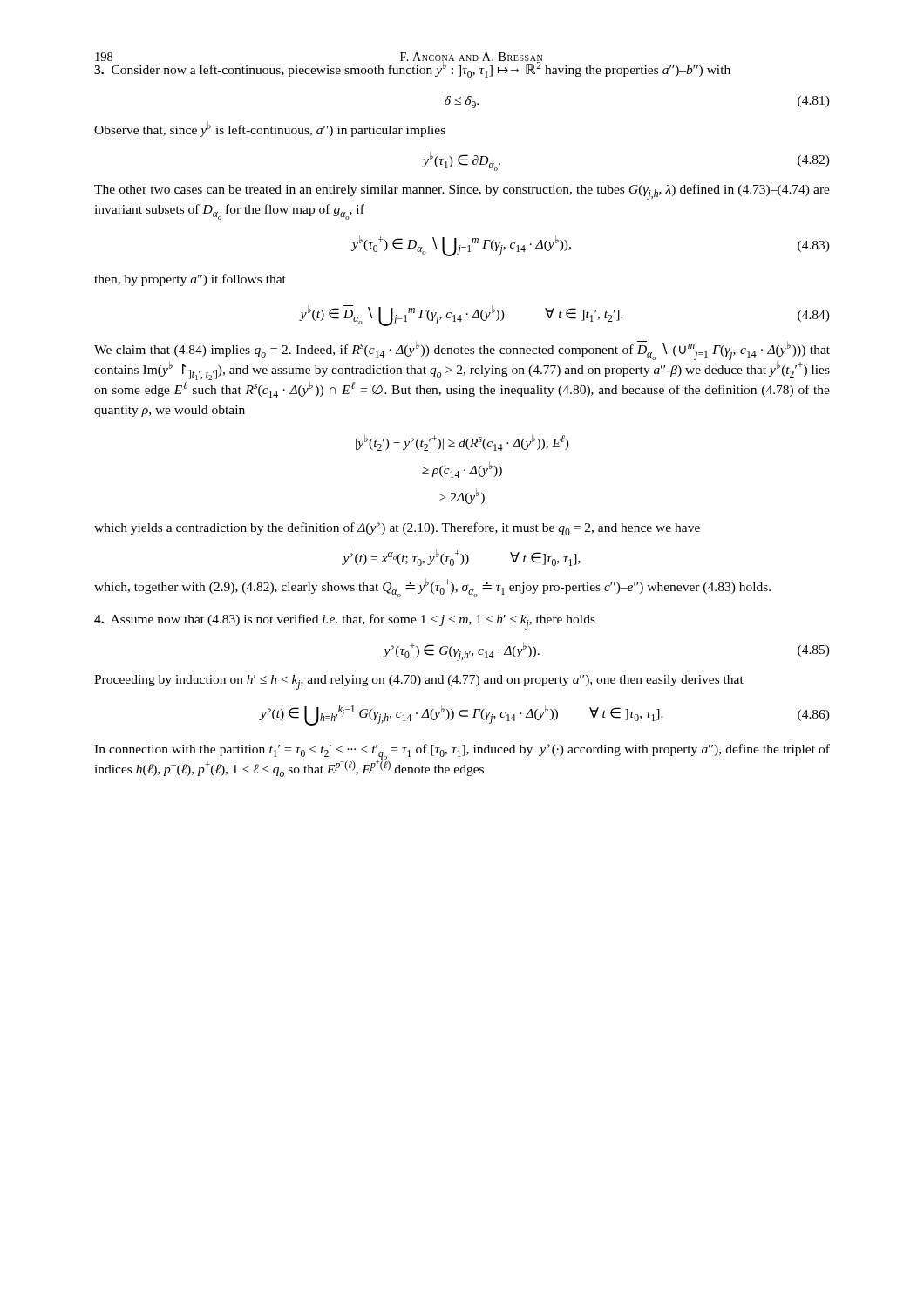This screenshot has width=924, height=1308.
Task: Where is the formula that starts "y♭(τ0+) ∈ G(γj,h′, c14 ·"?
Action: pos(458,651)
